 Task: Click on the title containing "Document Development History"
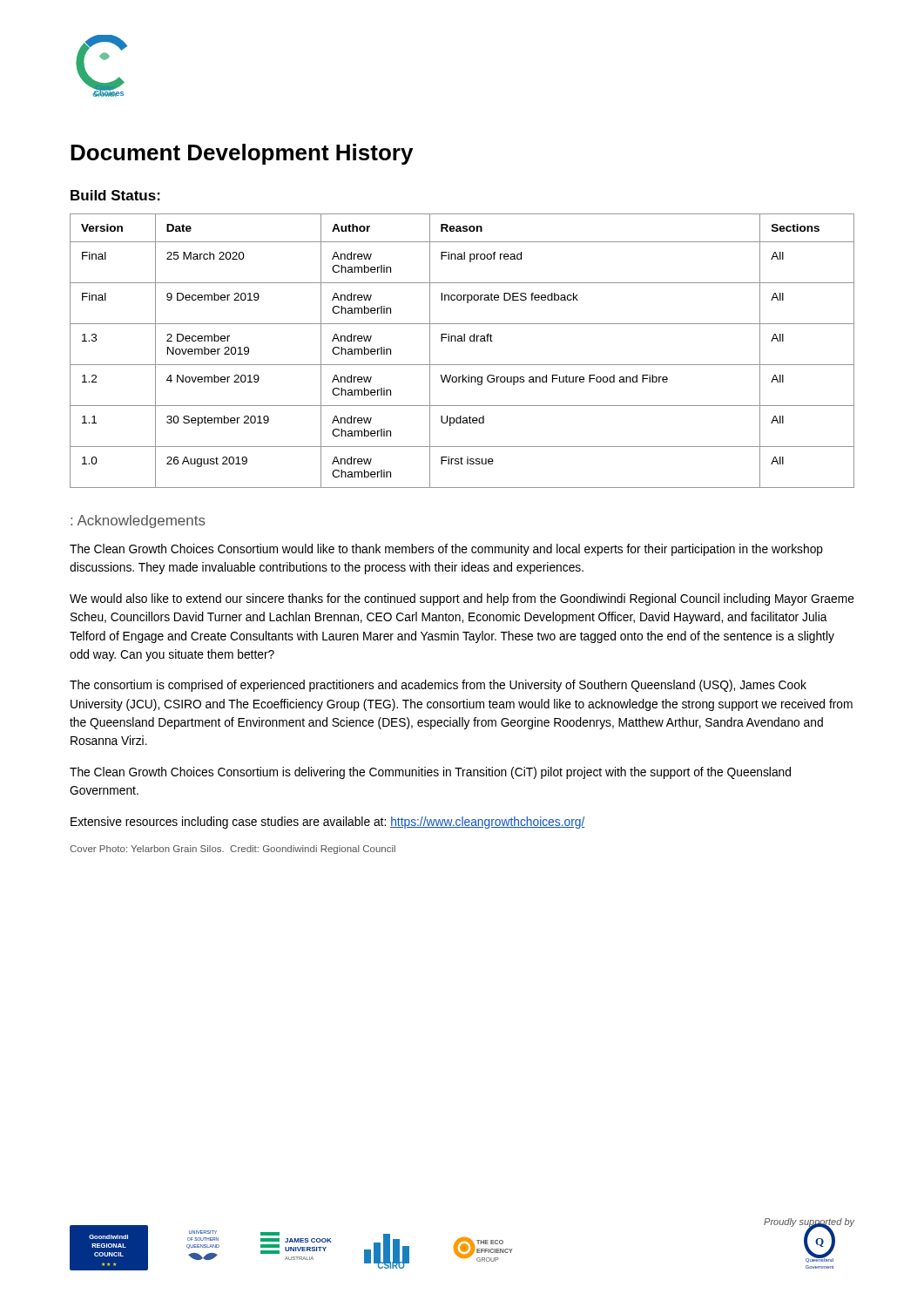pos(242,154)
